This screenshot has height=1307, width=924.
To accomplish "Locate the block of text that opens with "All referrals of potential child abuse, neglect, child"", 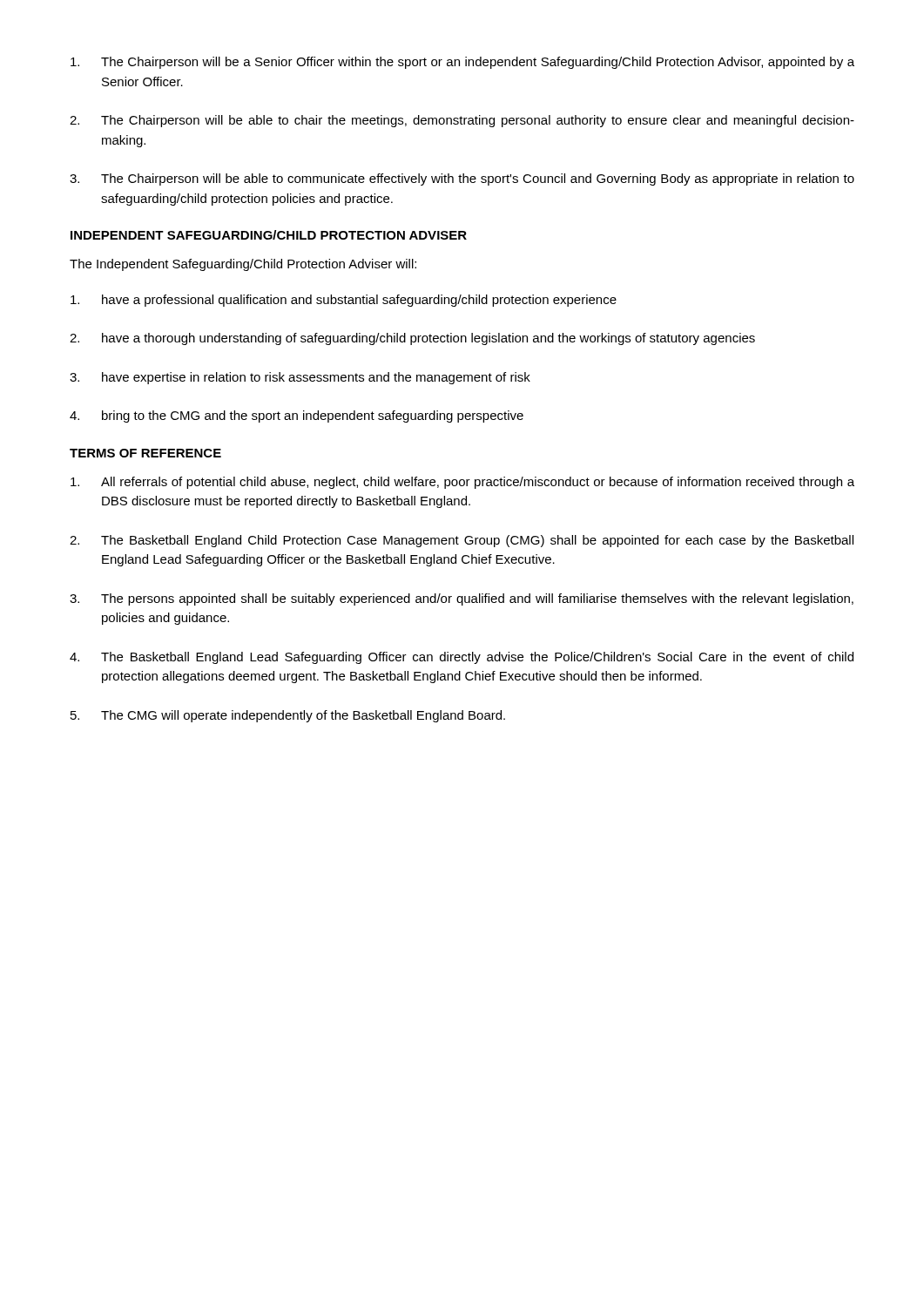I will [462, 491].
